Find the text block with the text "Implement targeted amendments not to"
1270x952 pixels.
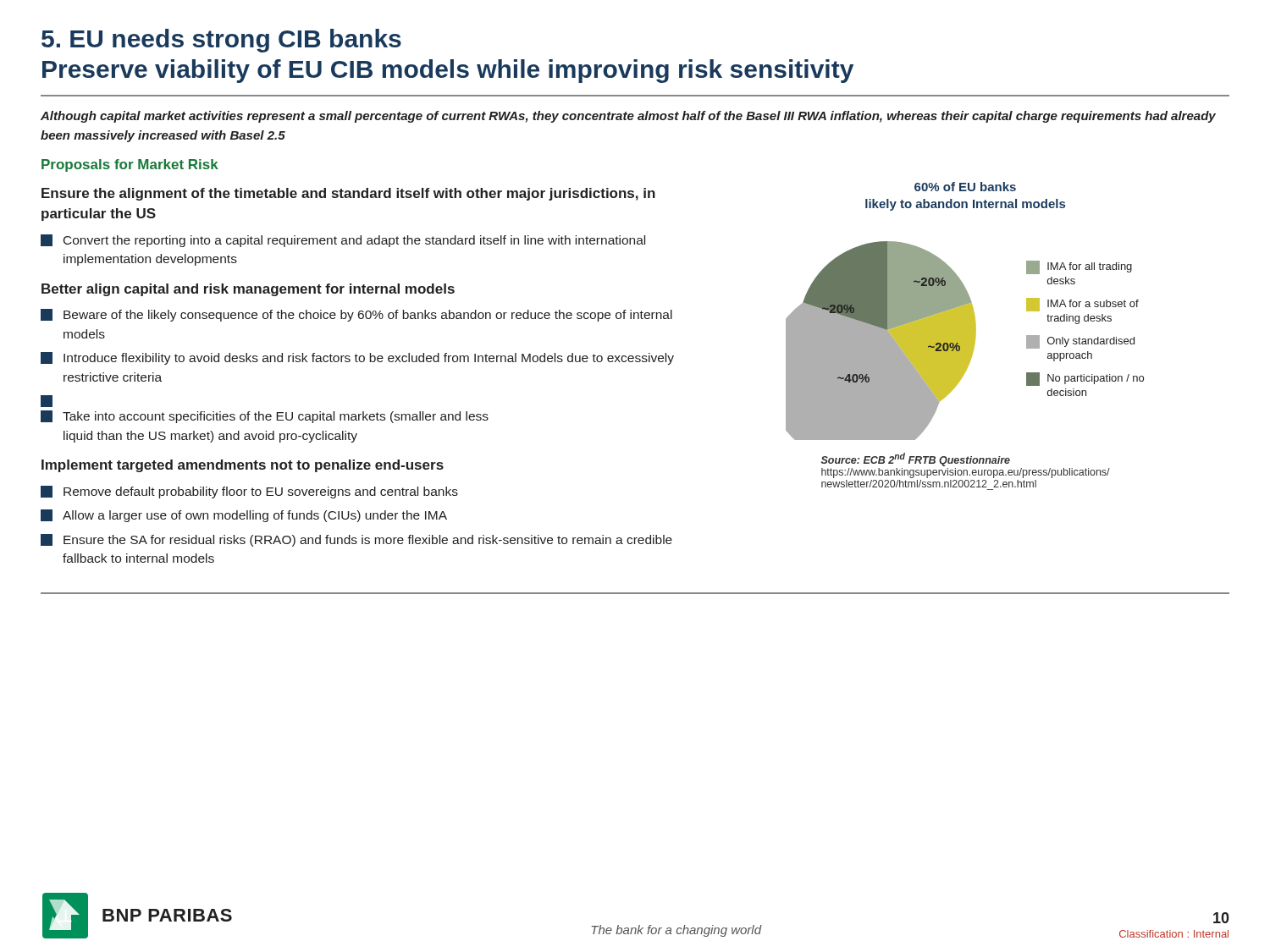[x=242, y=465]
